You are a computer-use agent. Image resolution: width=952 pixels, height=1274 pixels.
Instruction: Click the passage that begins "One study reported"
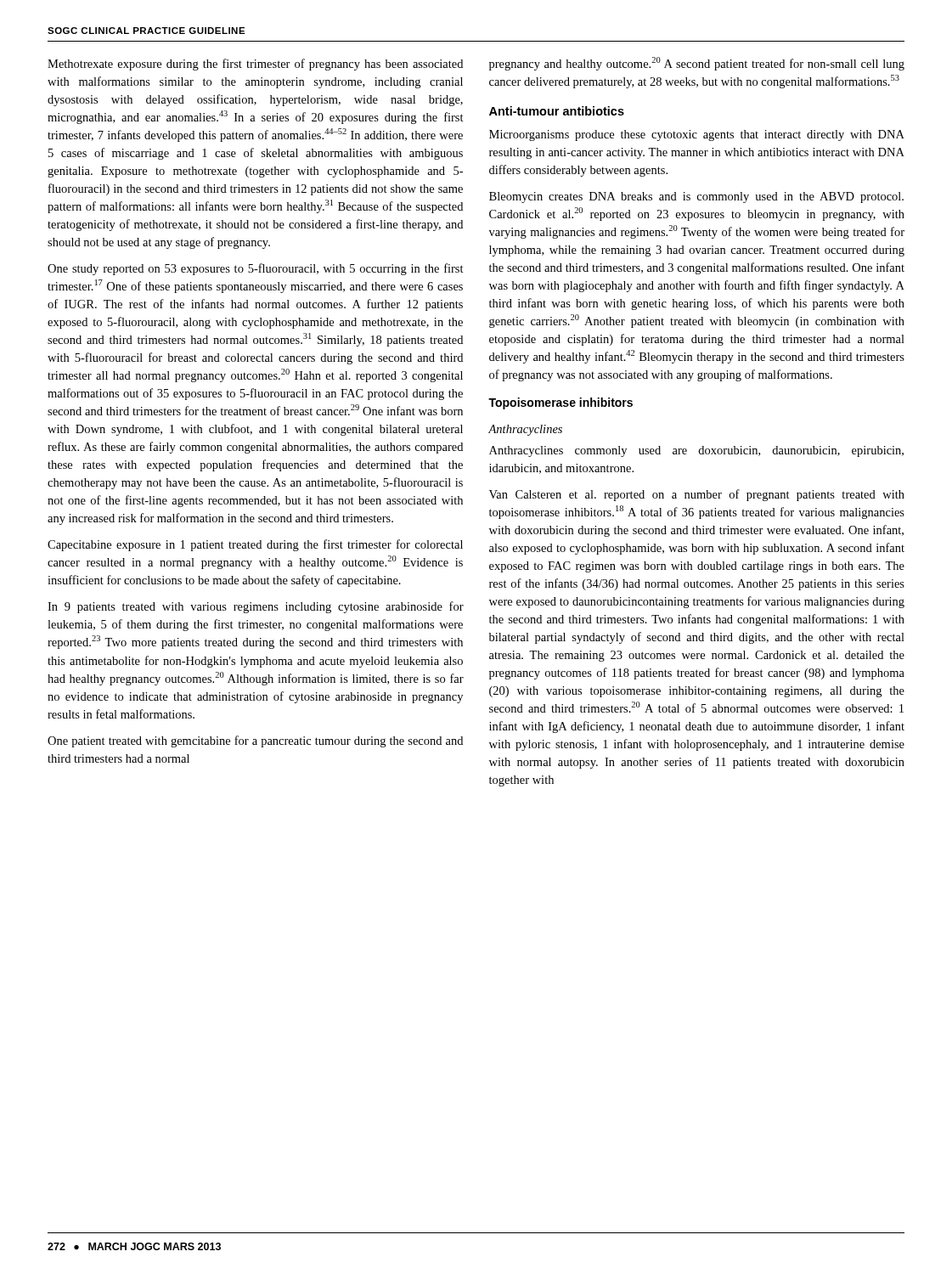[255, 394]
